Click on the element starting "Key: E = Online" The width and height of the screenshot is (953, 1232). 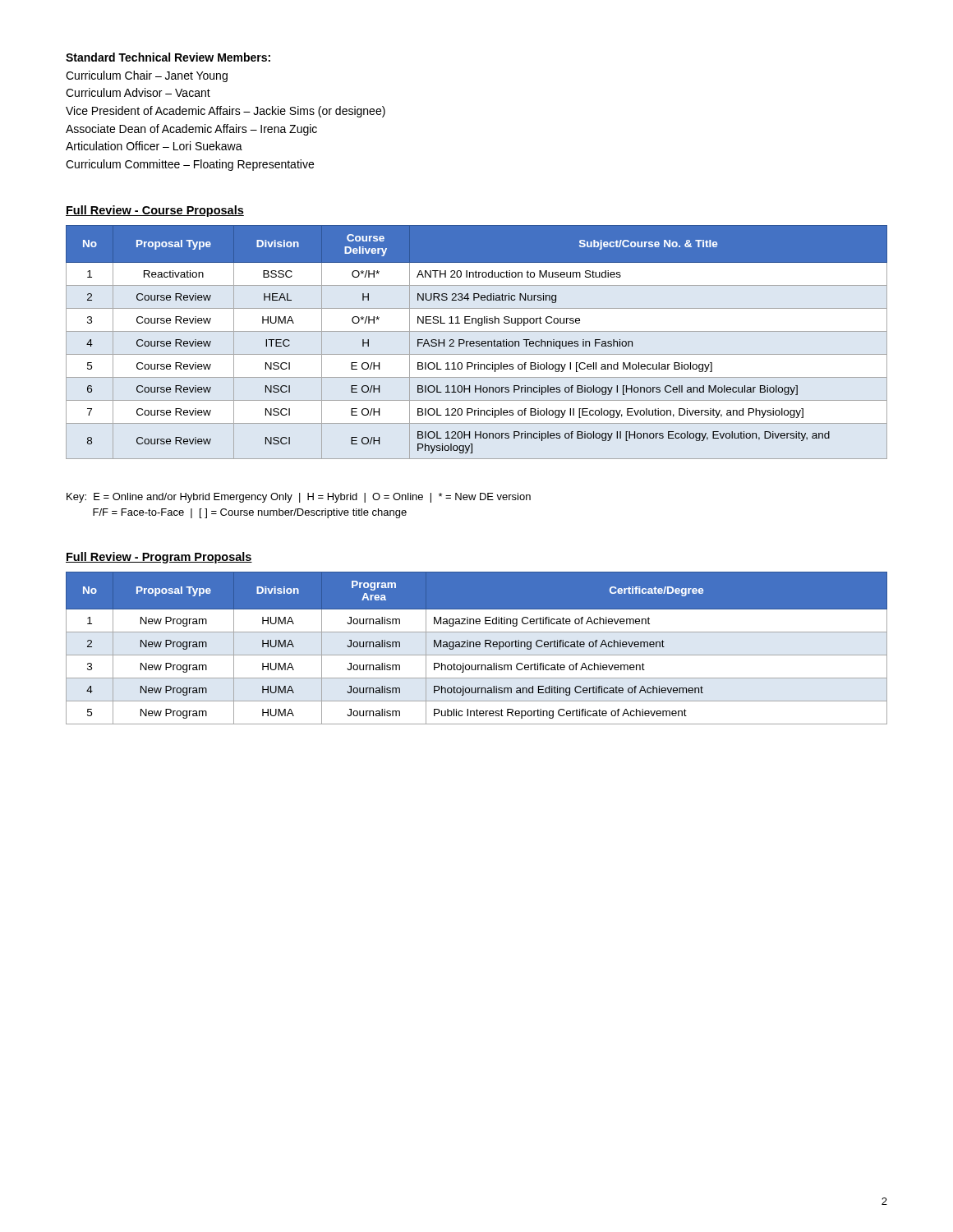pos(298,504)
